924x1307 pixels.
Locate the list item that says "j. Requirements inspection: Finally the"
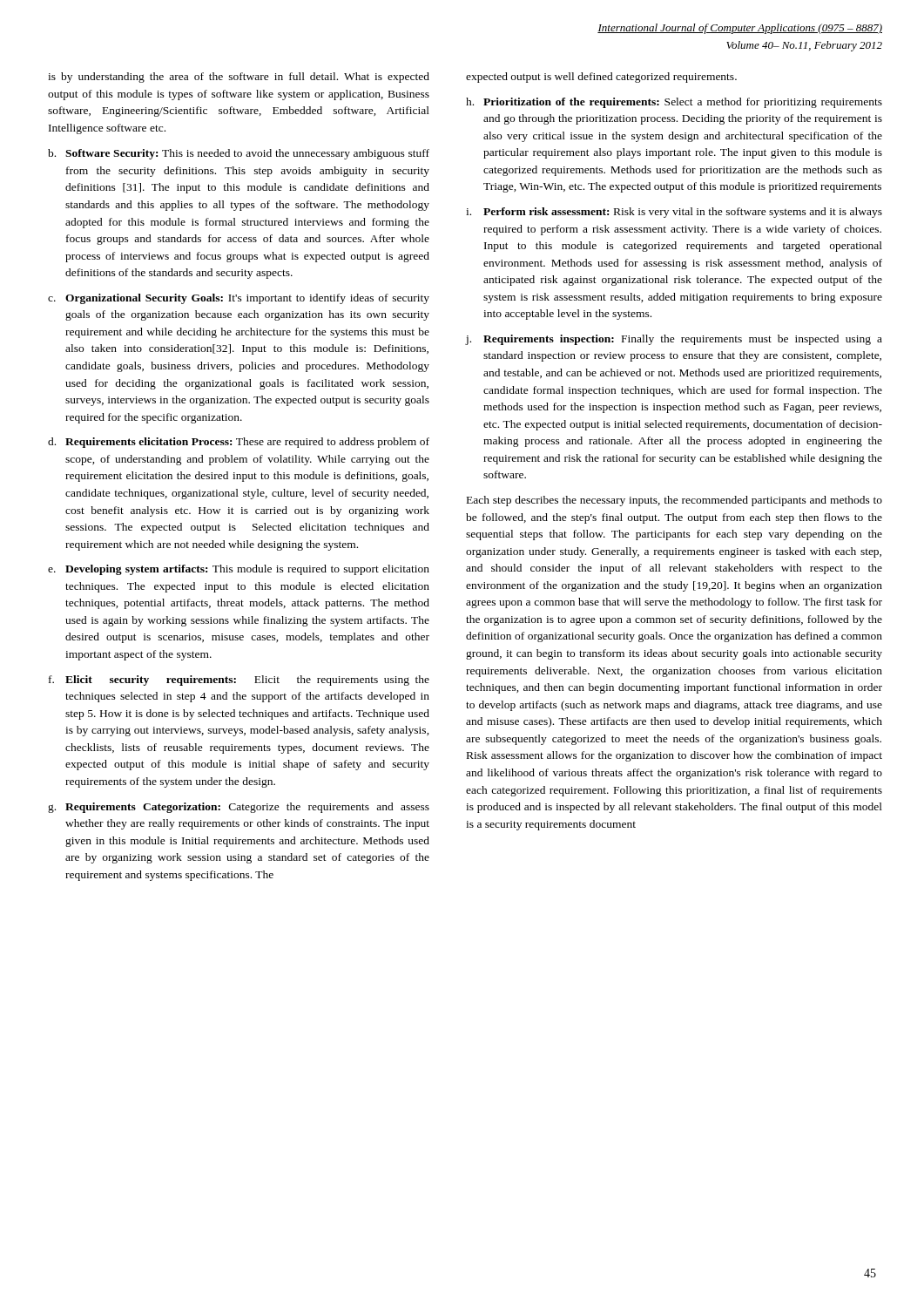click(674, 407)
